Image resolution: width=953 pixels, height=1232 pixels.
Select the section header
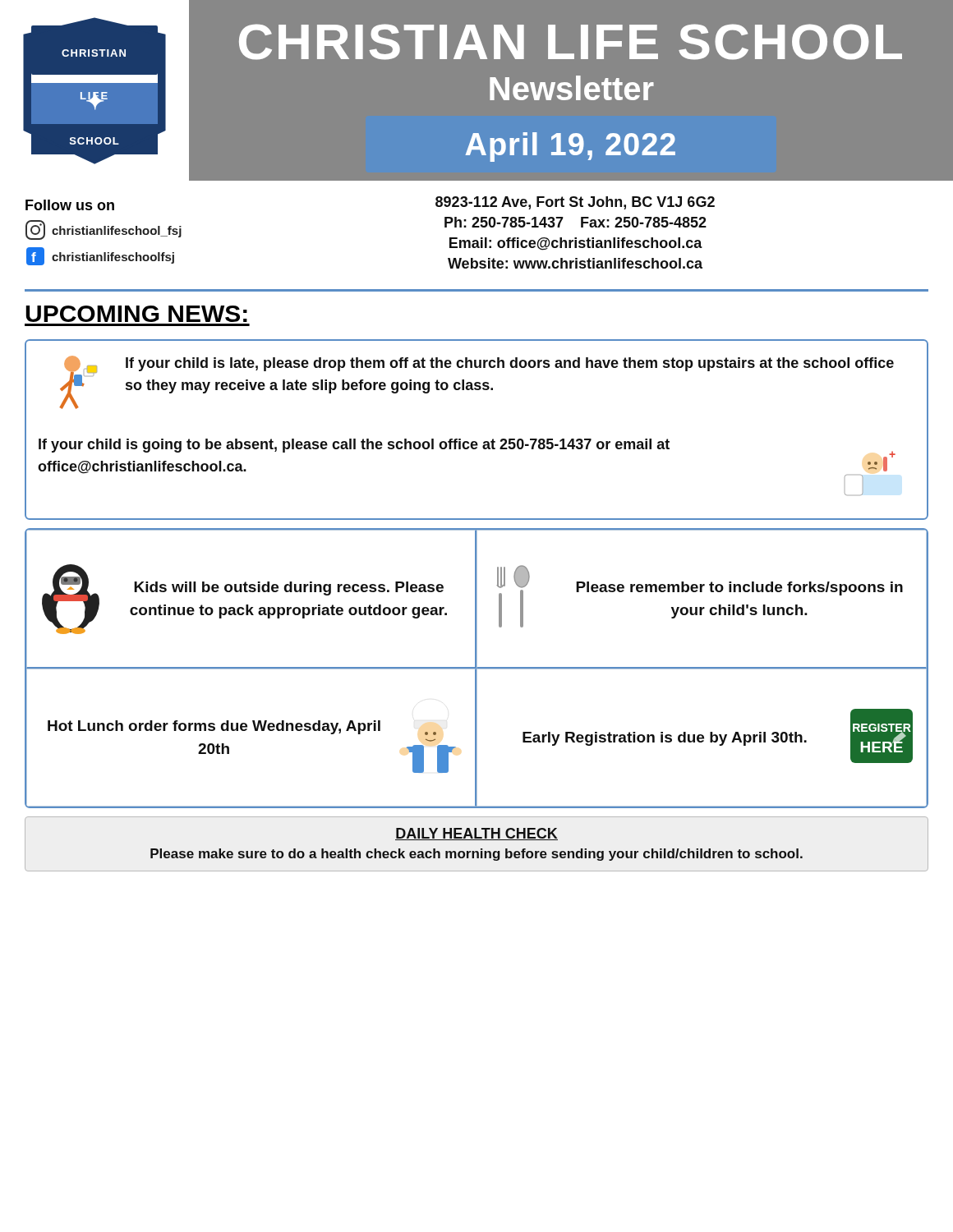[x=137, y=313]
